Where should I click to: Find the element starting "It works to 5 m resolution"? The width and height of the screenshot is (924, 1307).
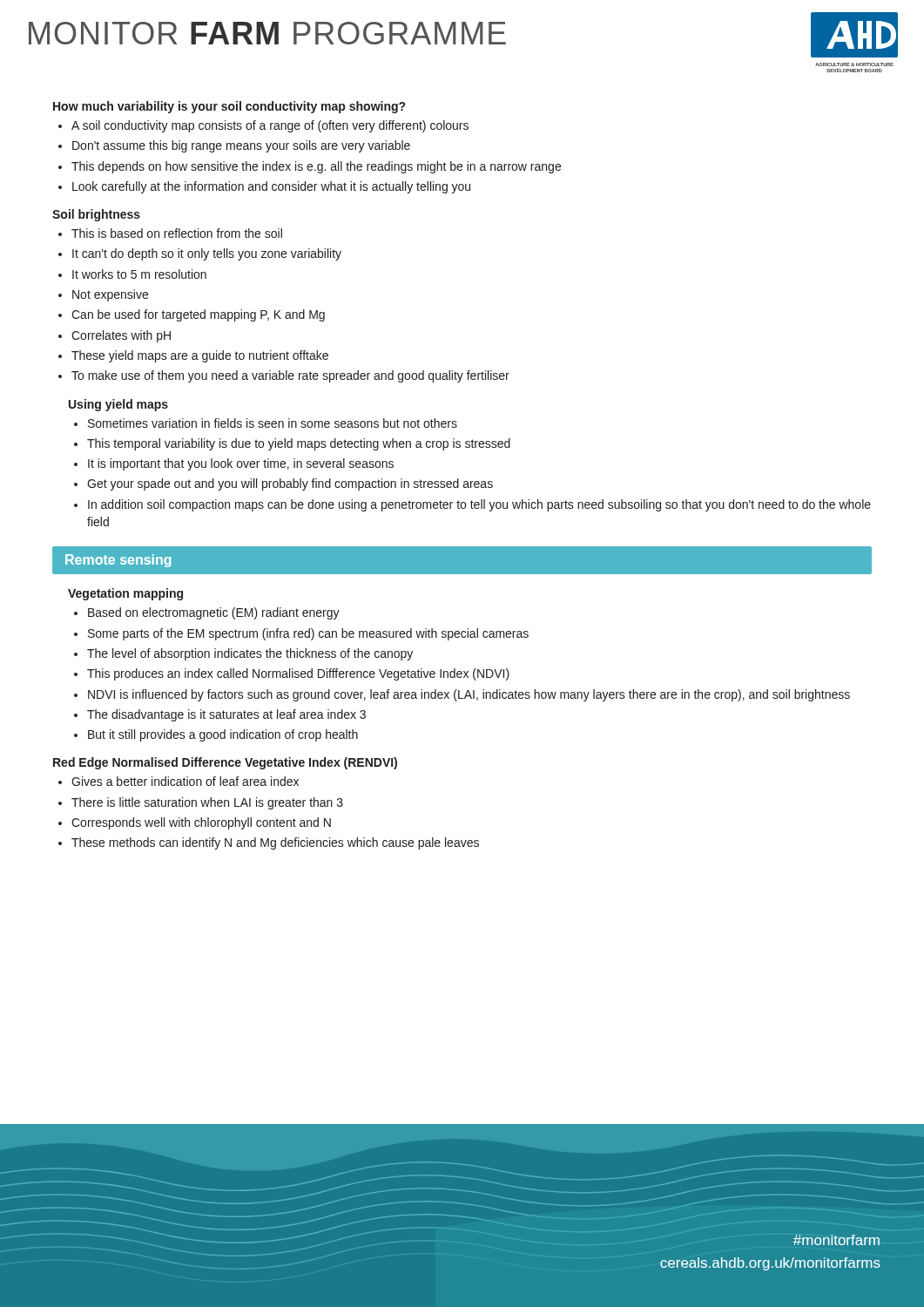click(139, 274)
